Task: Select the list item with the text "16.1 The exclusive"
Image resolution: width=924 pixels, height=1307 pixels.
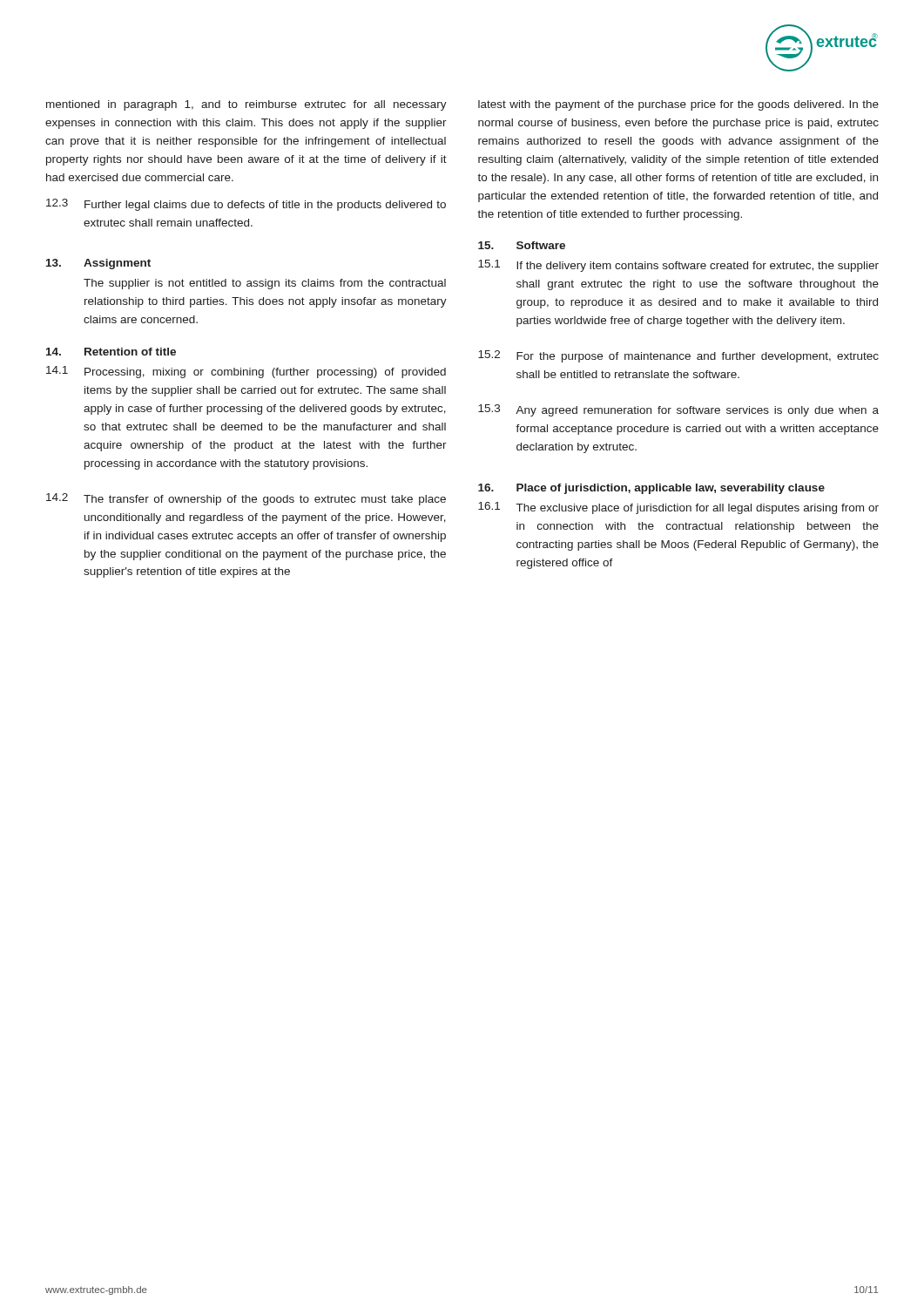Action: tap(678, 540)
